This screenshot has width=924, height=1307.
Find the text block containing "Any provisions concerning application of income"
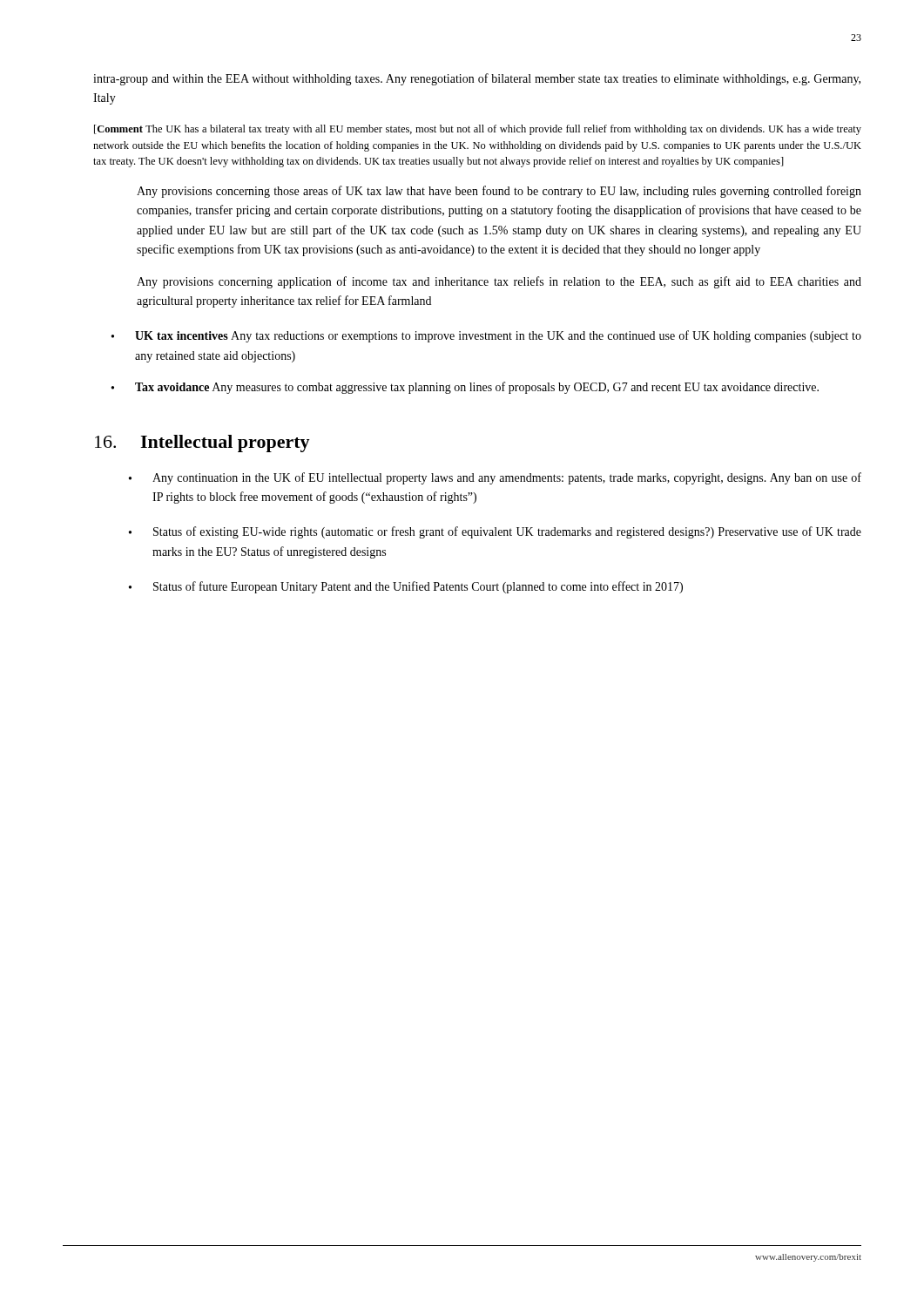point(499,291)
